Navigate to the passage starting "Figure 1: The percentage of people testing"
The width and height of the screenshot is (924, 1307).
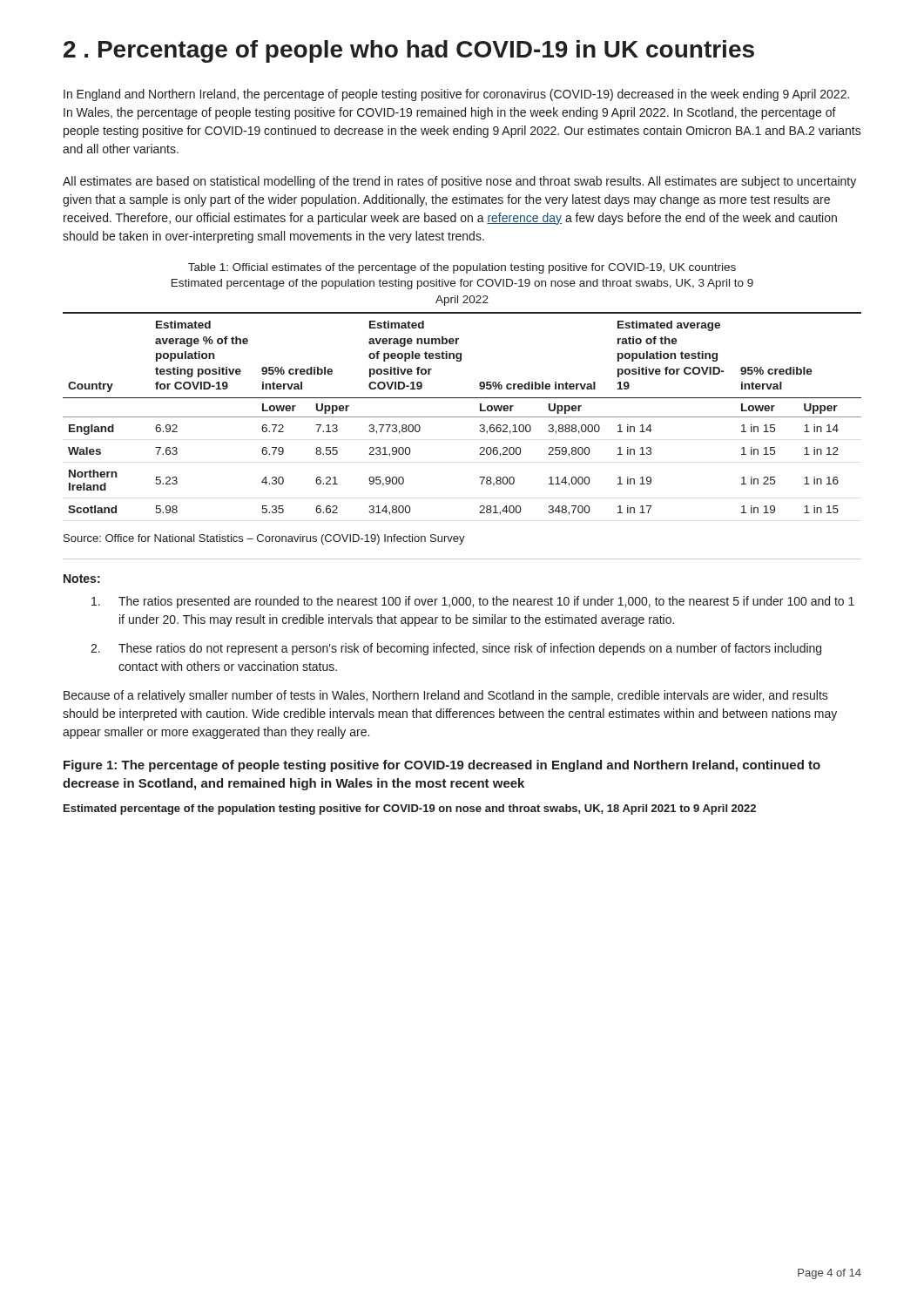point(442,774)
